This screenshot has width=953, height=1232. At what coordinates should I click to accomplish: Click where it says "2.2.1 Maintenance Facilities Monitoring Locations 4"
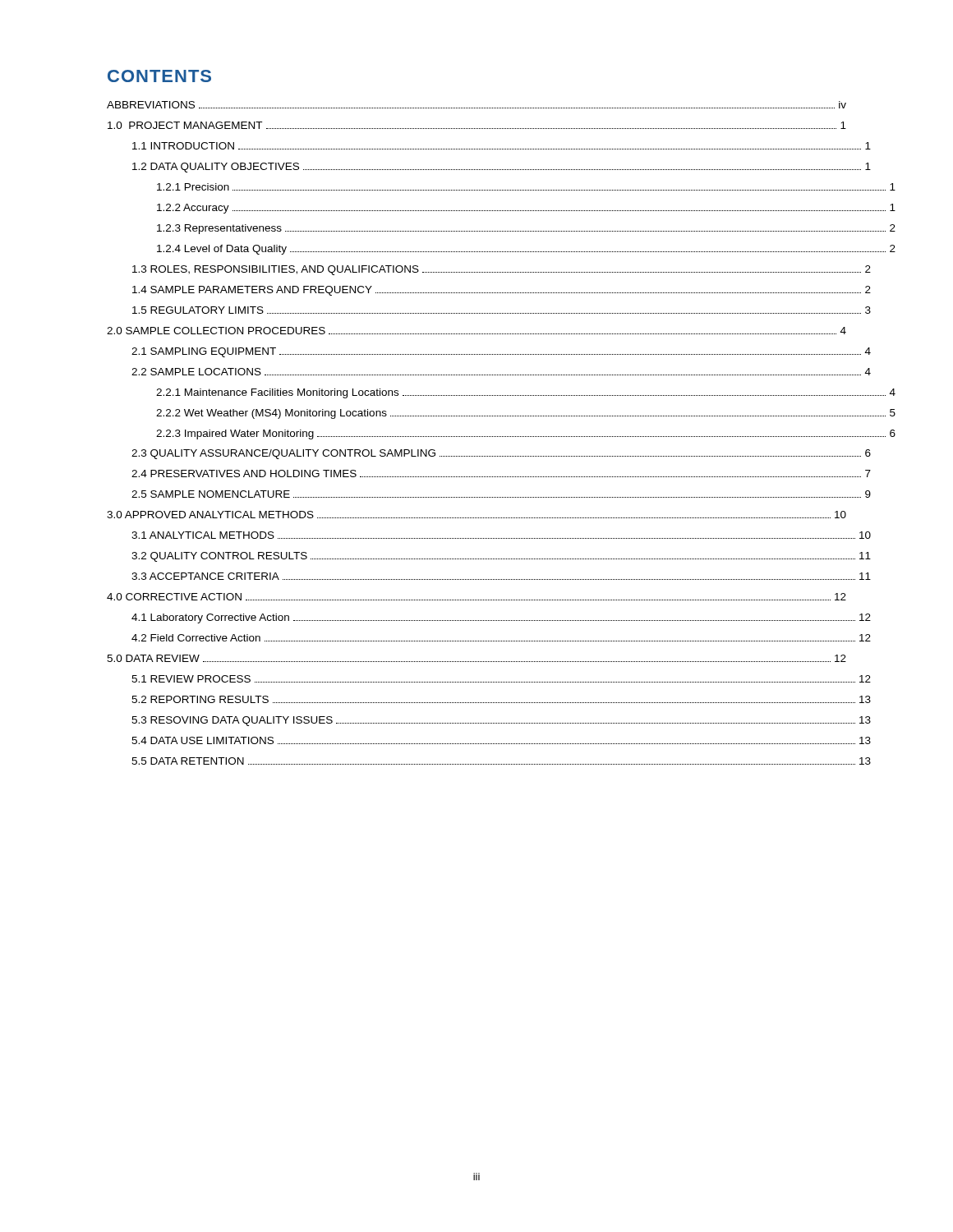point(526,393)
